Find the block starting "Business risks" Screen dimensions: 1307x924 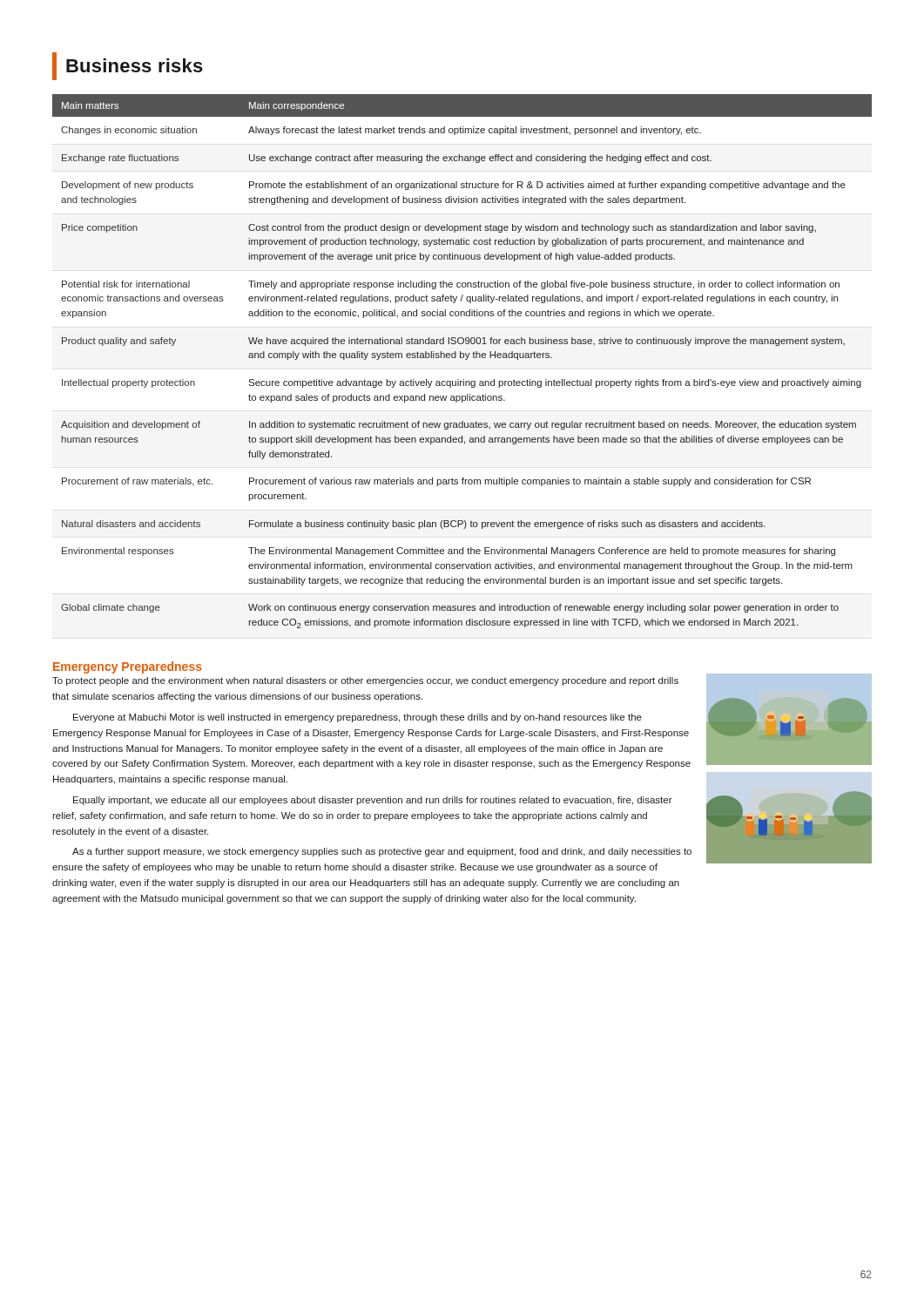click(x=128, y=66)
